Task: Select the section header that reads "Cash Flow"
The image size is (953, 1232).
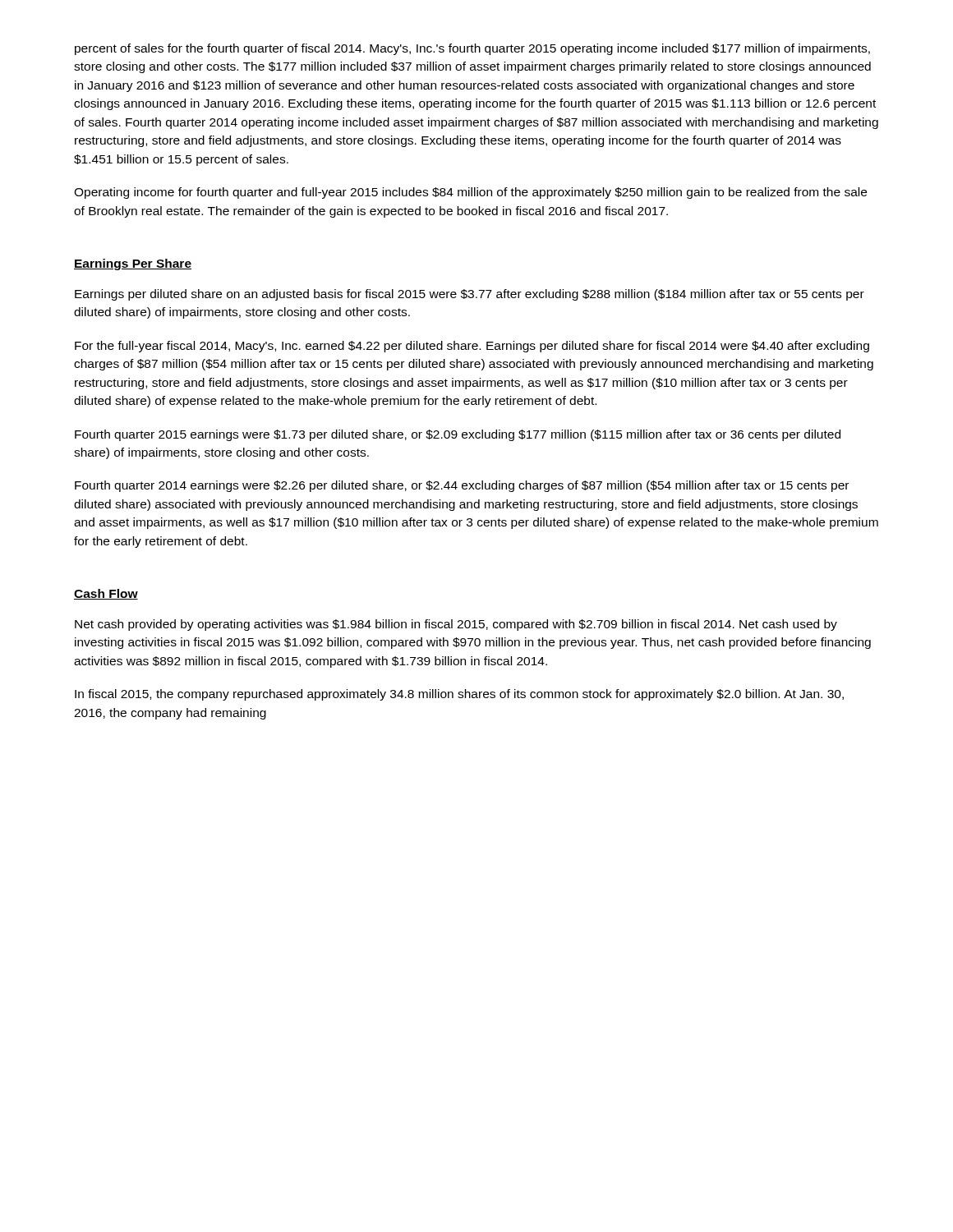Action: [106, 594]
